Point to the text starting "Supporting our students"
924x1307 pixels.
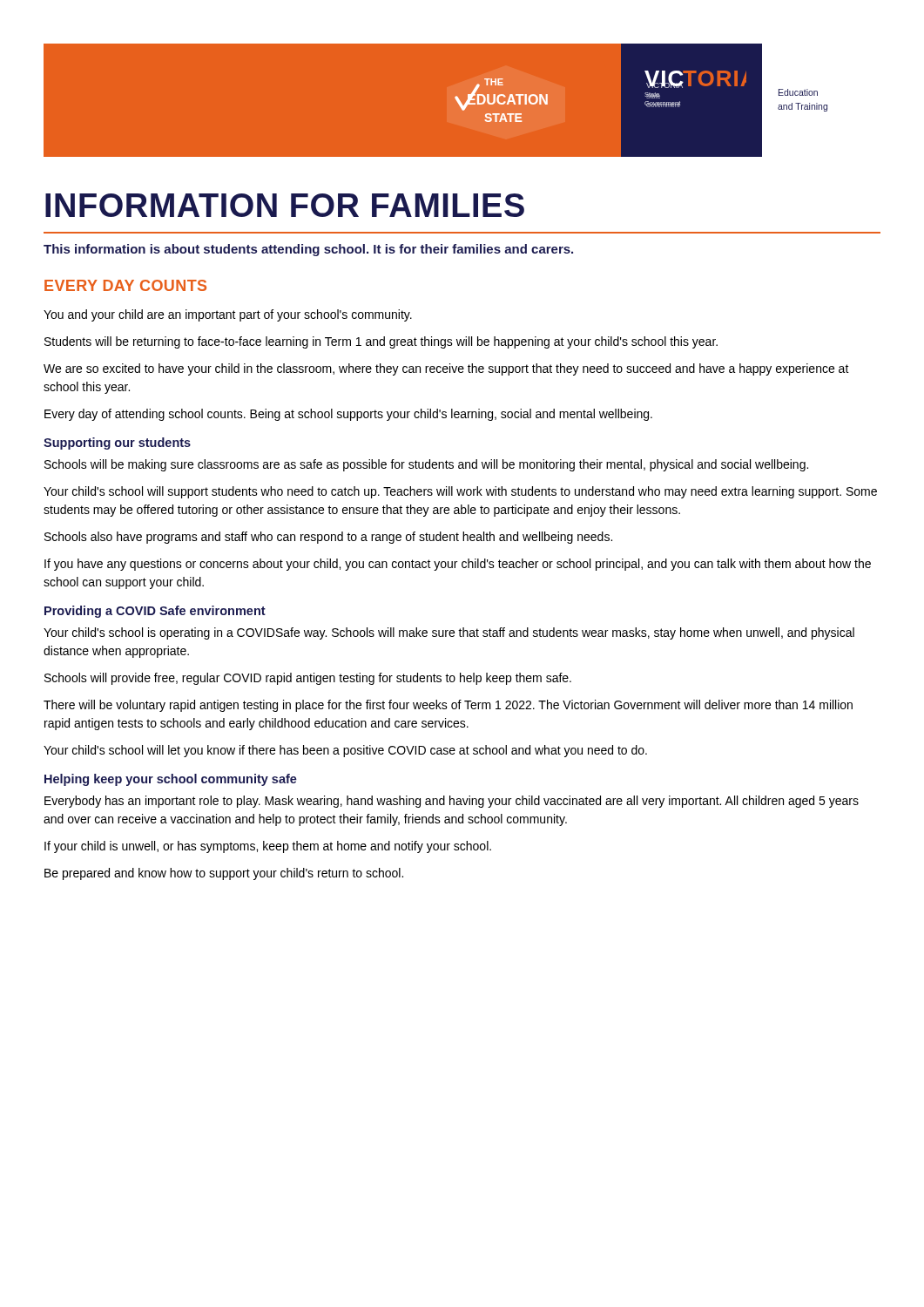click(117, 444)
